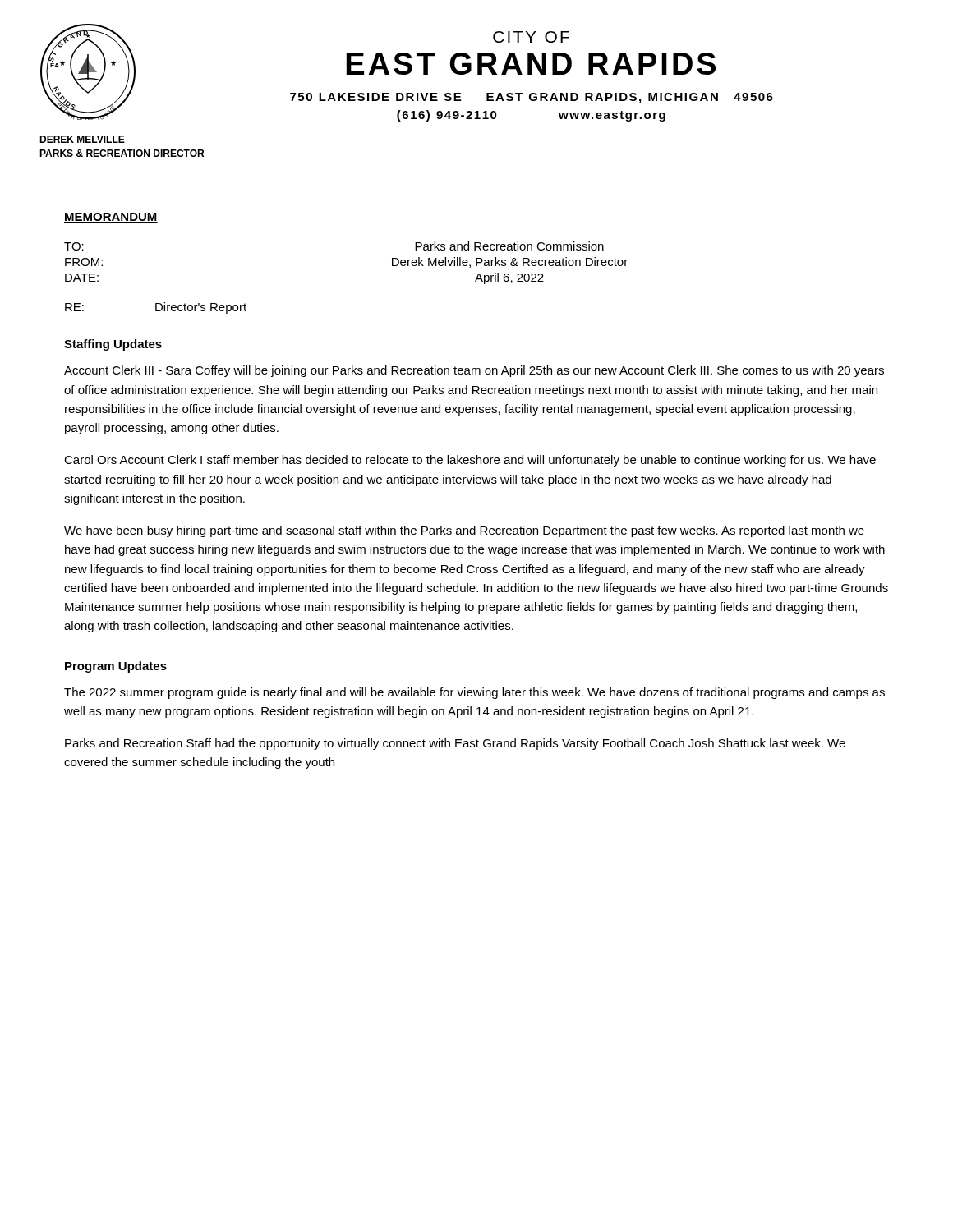Locate the text block containing "We have been busy hiring part-time and"
The height and width of the screenshot is (1232, 953).
(x=476, y=578)
